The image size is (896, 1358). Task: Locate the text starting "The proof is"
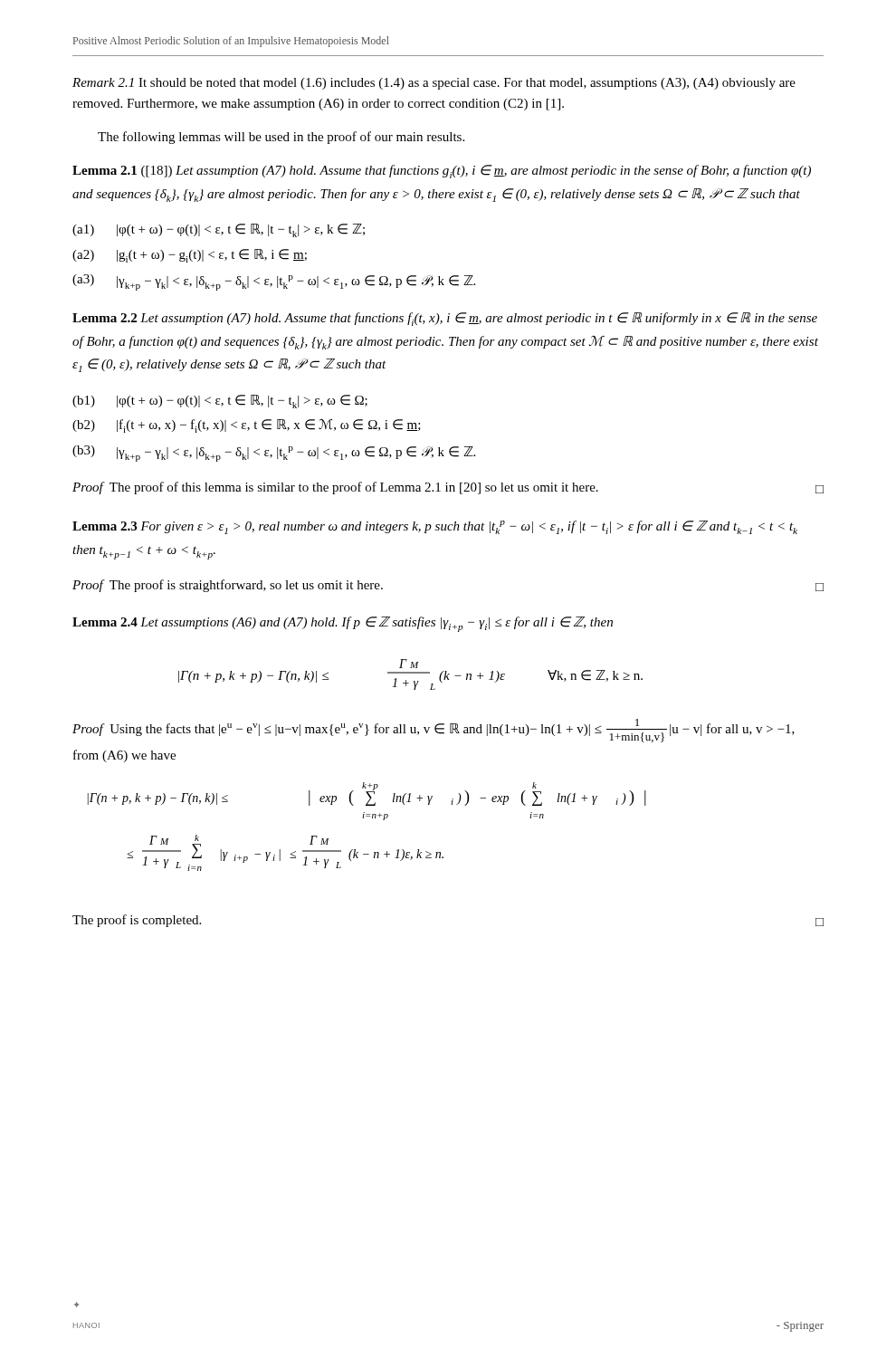point(136,921)
